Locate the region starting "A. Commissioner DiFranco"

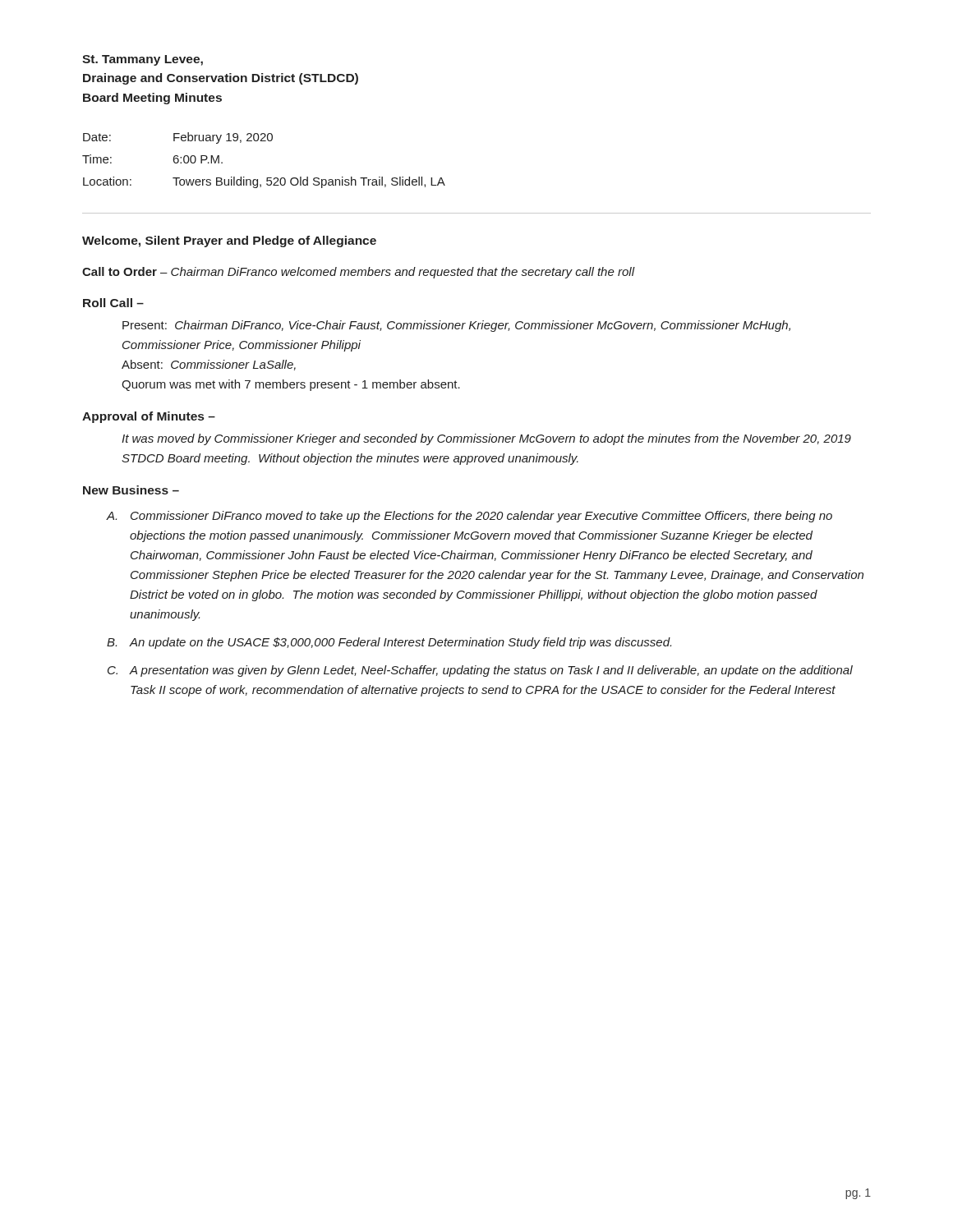point(489,565)
